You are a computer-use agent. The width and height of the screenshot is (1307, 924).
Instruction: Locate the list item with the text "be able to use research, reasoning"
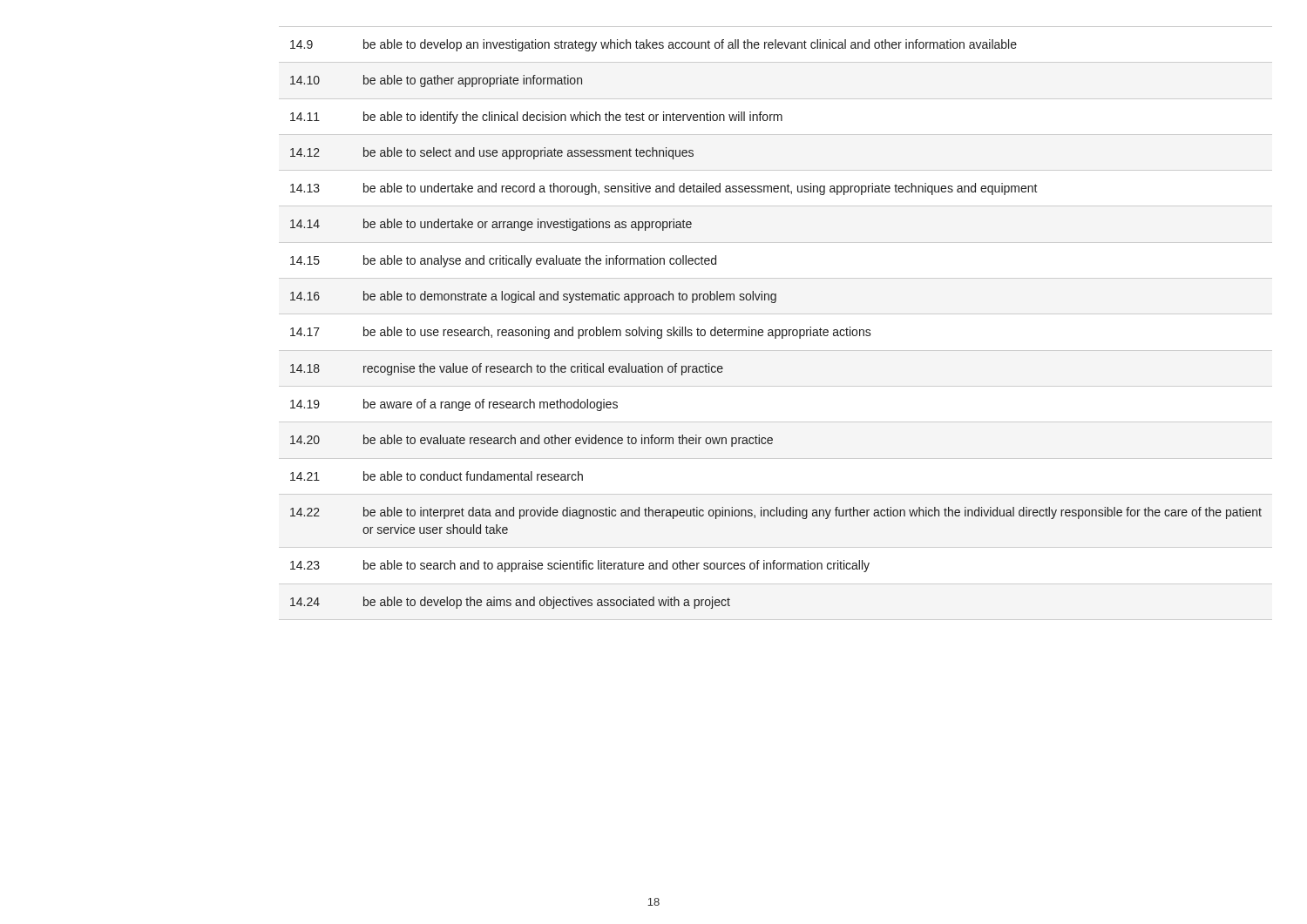tap(617, 332)
